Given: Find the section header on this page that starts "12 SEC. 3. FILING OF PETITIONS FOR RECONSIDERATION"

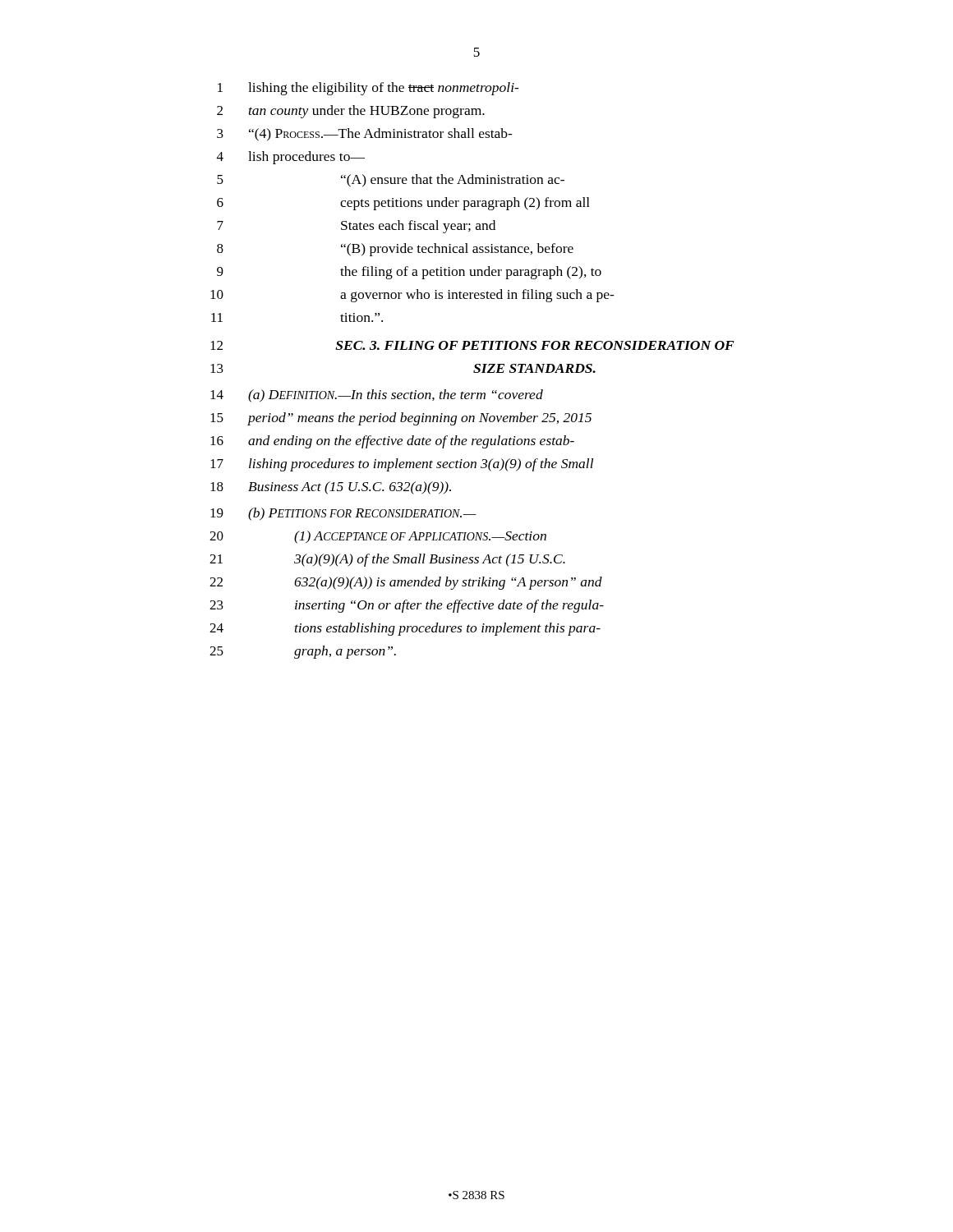Looking at the screenshot, I should click(x=501, y=345).
